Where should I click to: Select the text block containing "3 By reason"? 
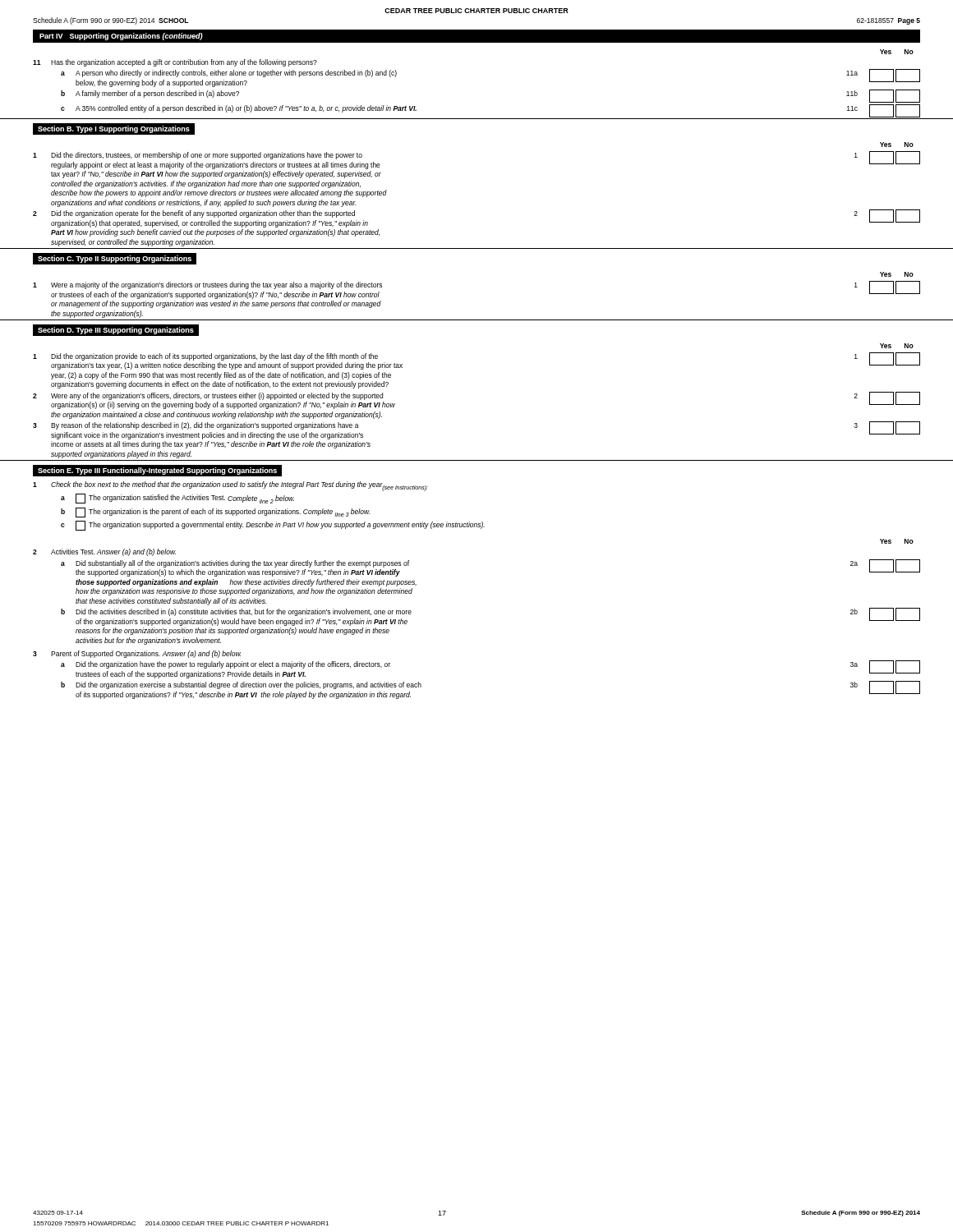[x=212, y=432]
